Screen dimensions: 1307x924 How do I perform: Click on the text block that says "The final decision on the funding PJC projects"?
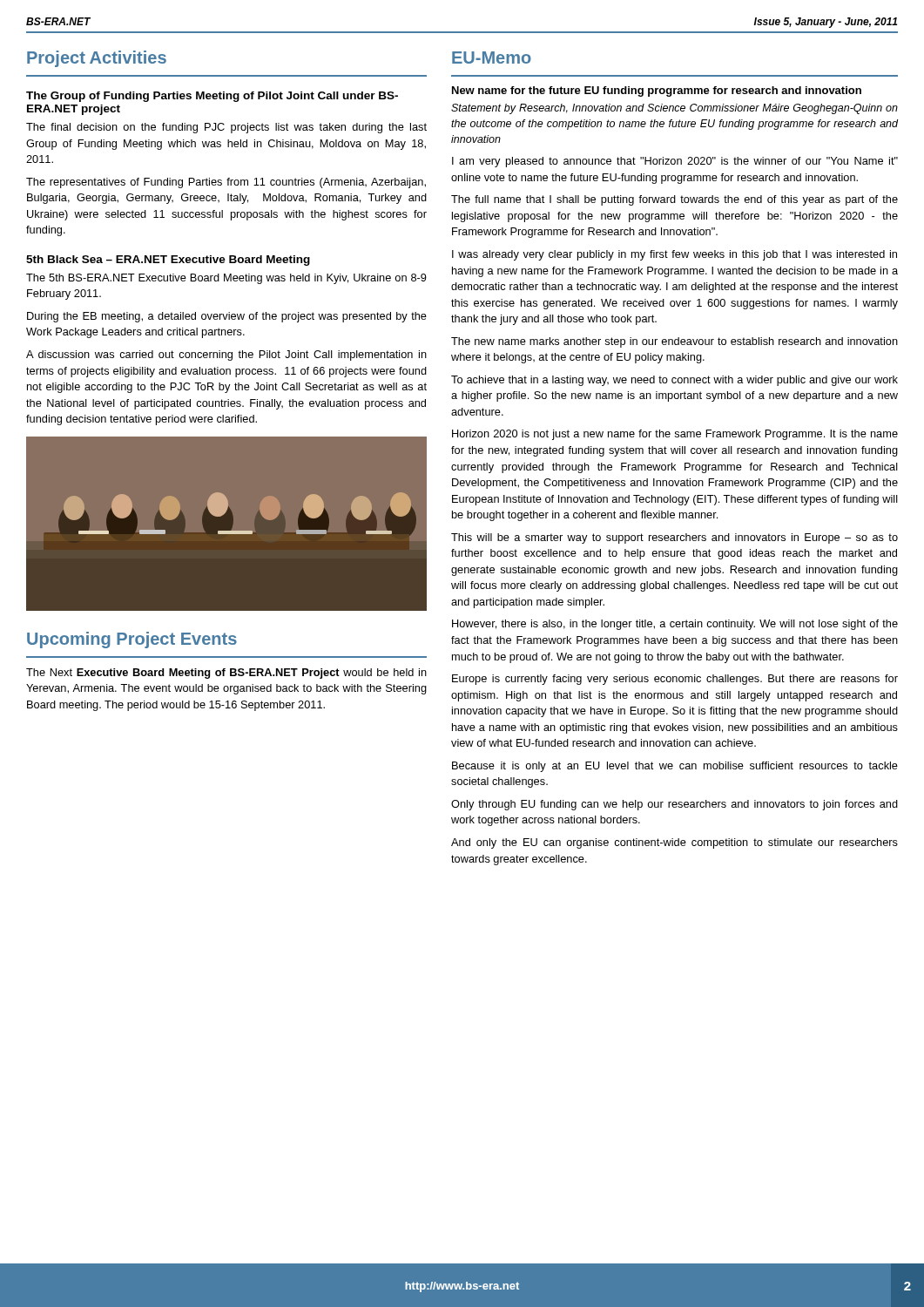[x=226, y=143]
